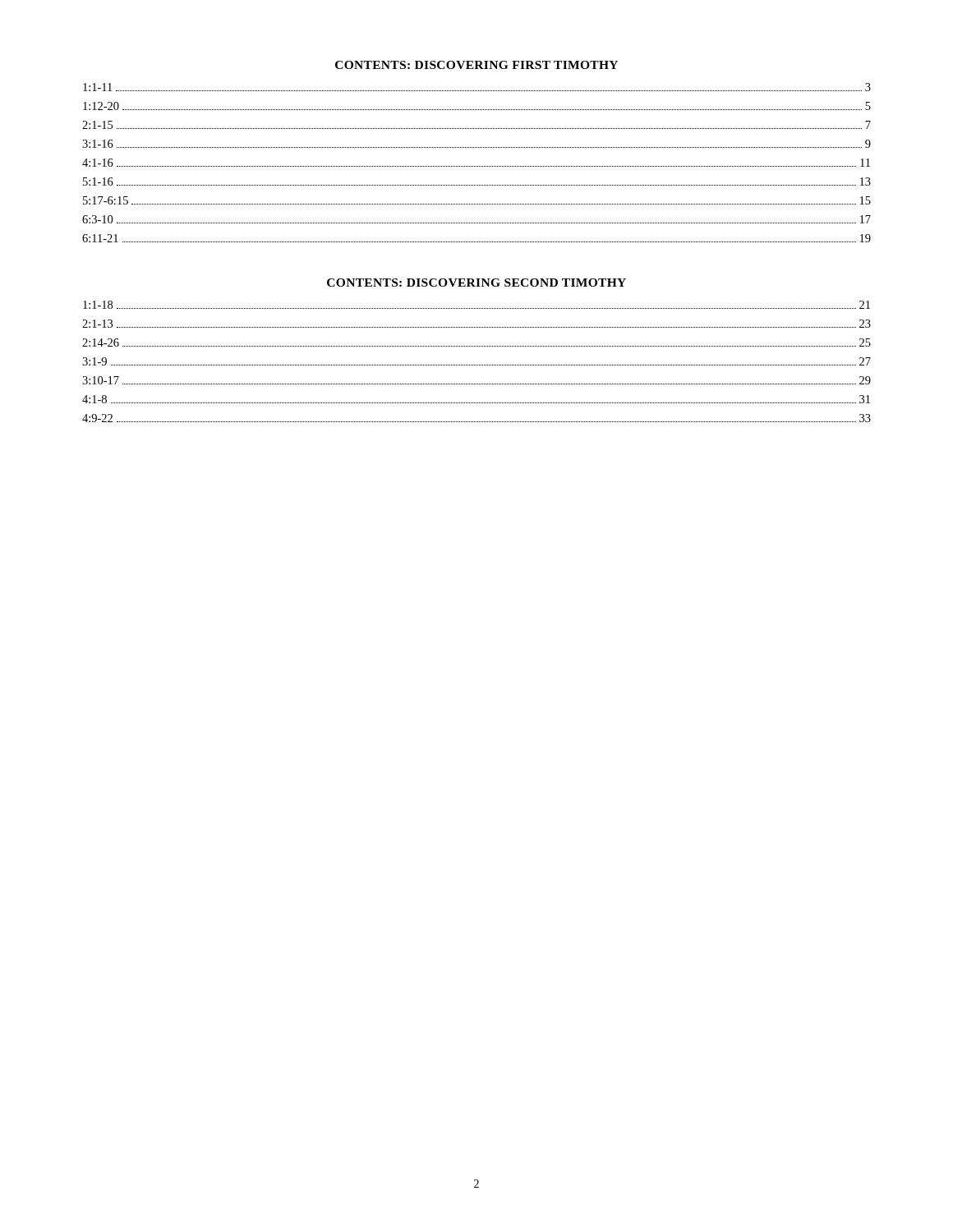Locate the list item containing "6:11-21 19"

(x=476, y=239)
